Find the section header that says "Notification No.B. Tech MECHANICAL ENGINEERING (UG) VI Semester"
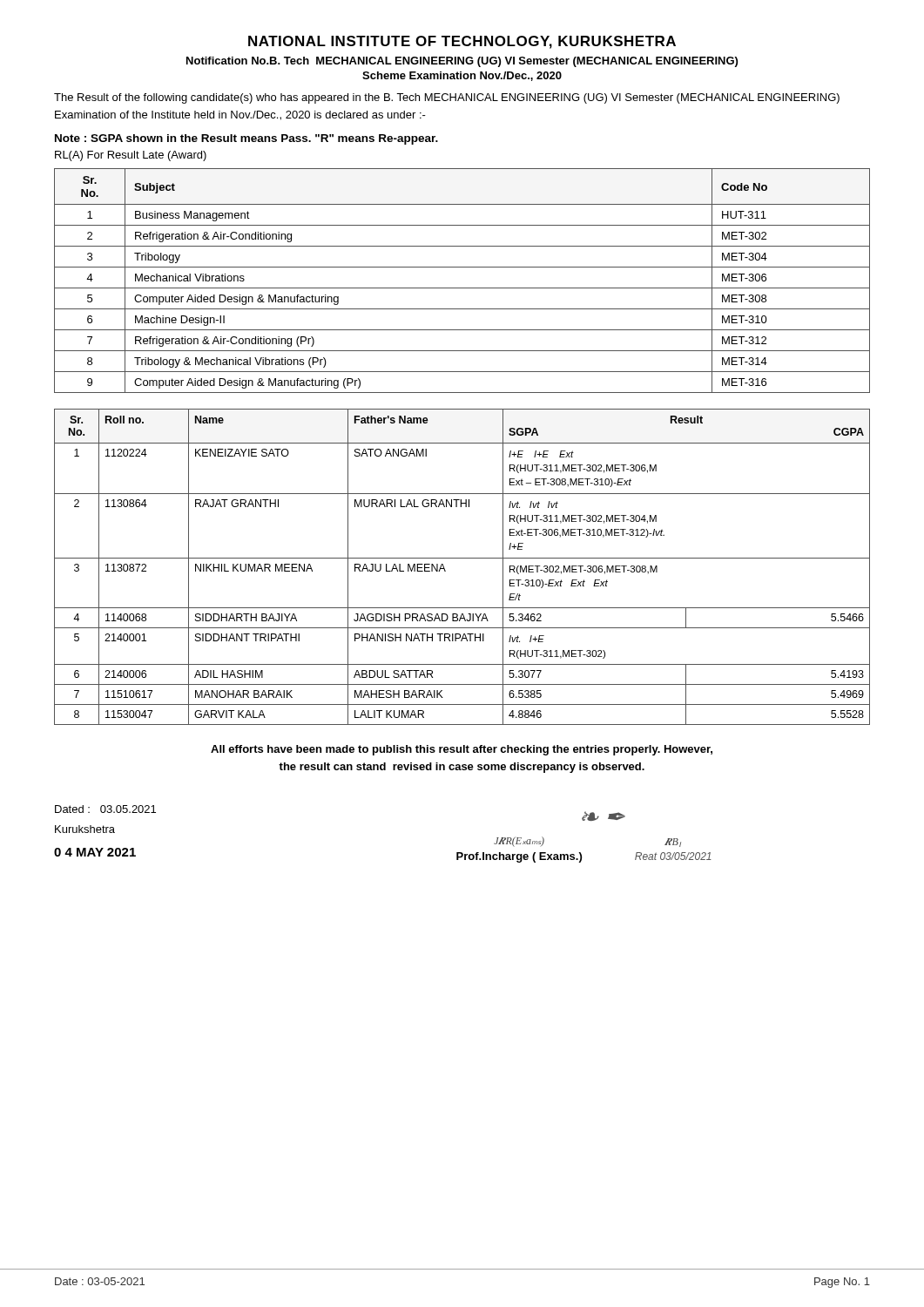Screen dimensions: 1307x924 [x=462, y=68]
